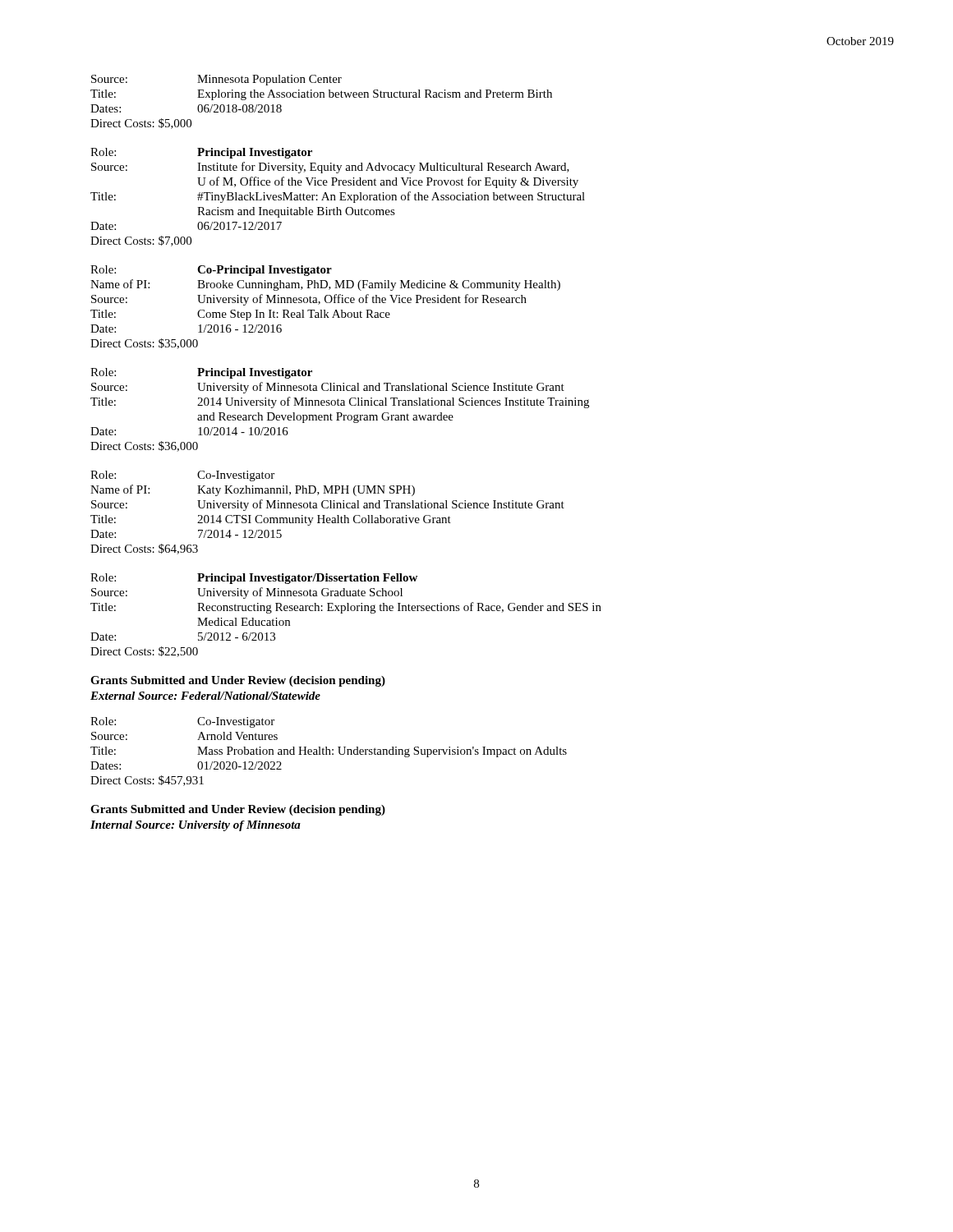Screen dimensions: 1232x953
Task: Select the text block starting "Role:Principal Investigator/Dissertation Fellow"
Action: click(x=492, y=615)
